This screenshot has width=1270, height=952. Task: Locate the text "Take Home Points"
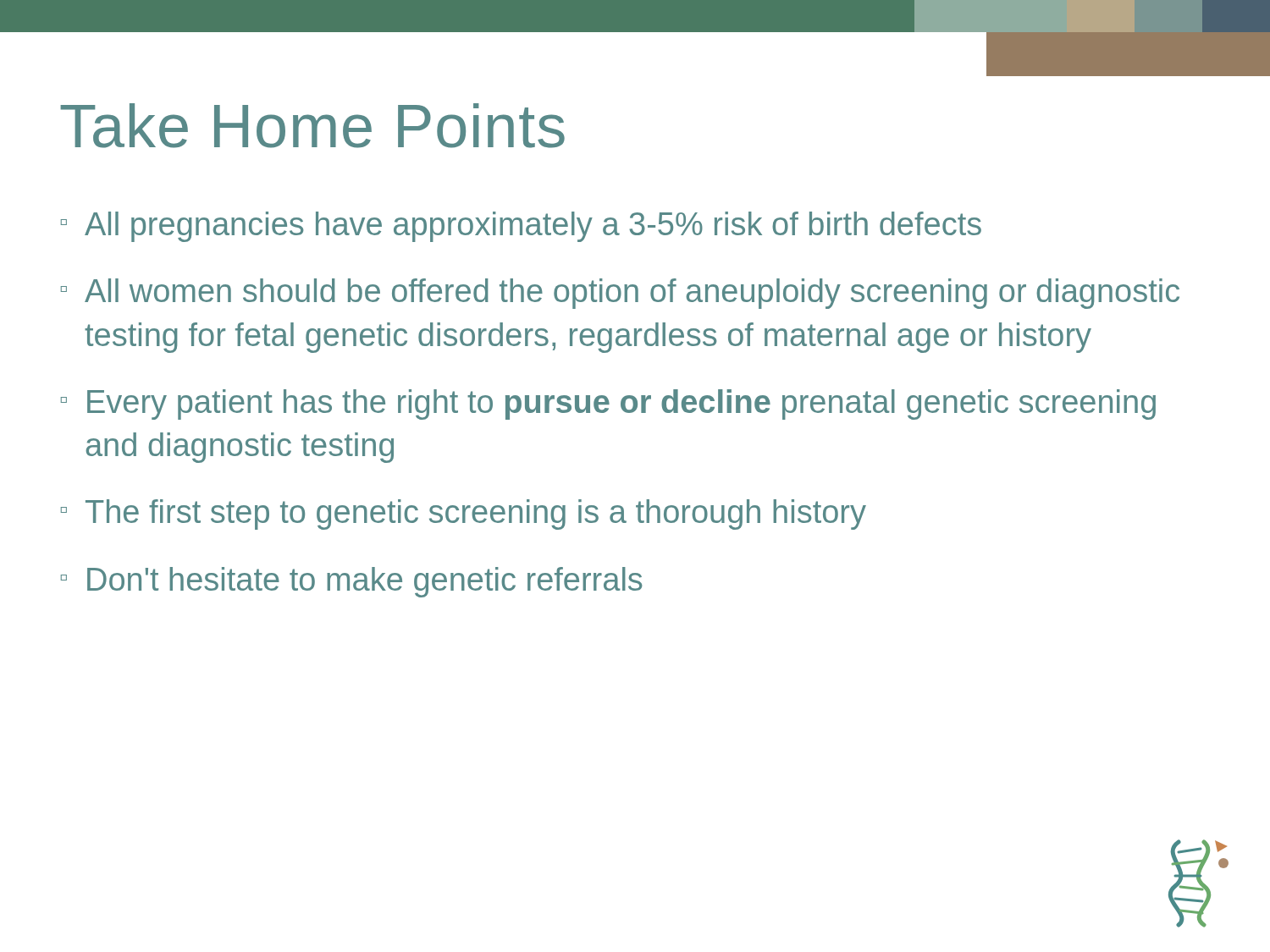(x=313, y=126)
